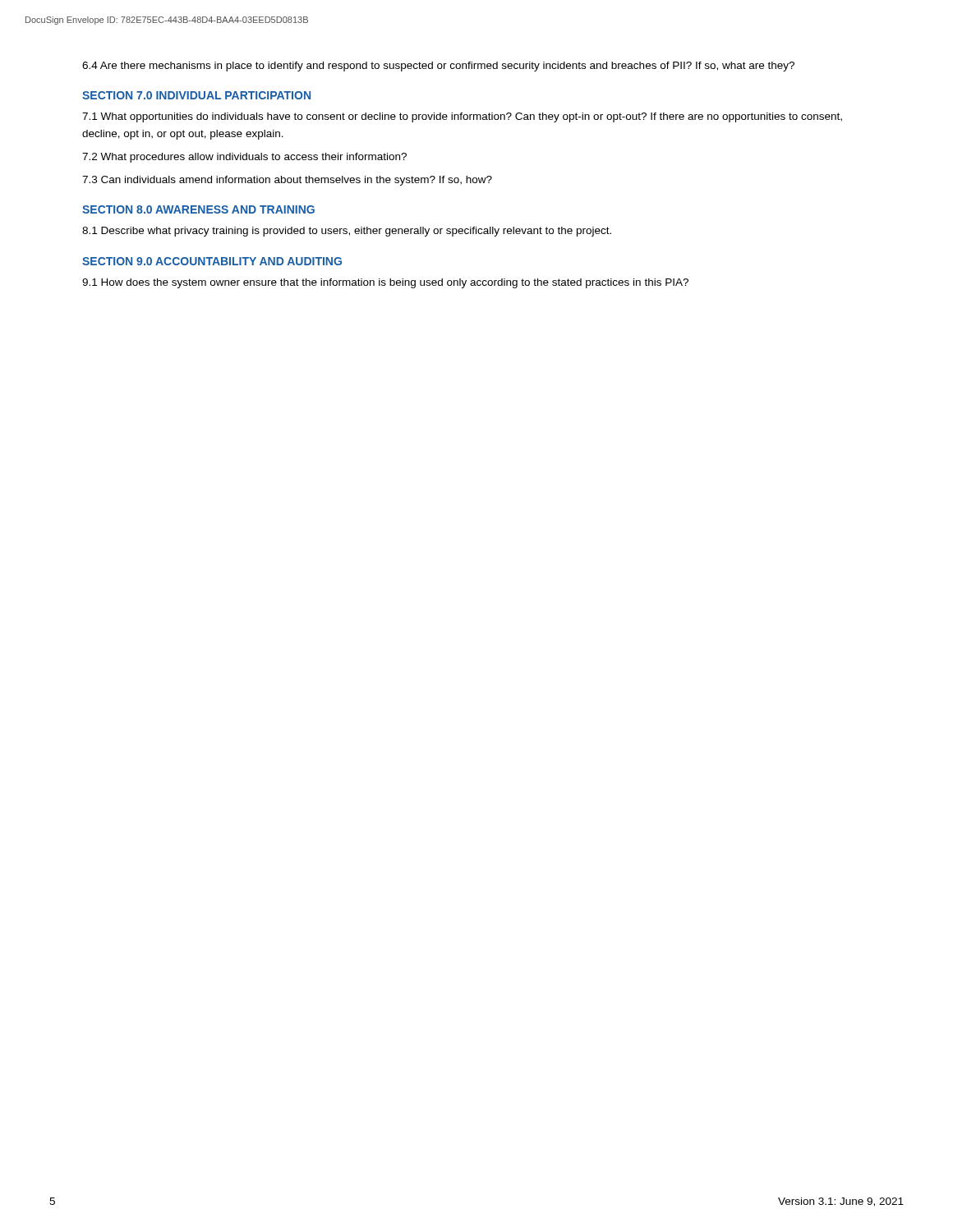Locate the block starting "1 What opportunities"
953x1232 pixels.
pos(463,125)
